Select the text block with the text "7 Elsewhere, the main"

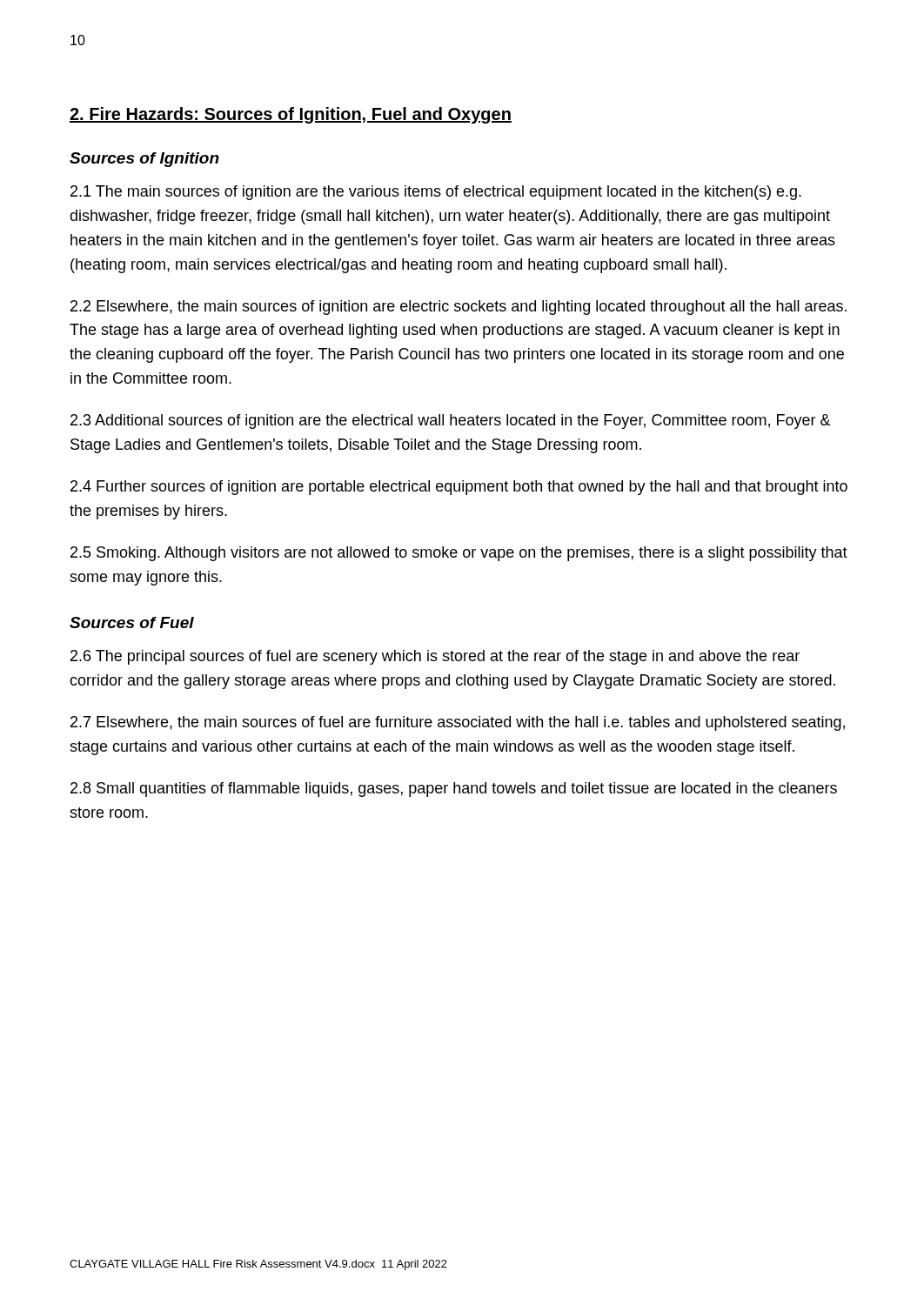tap(458, 734)
